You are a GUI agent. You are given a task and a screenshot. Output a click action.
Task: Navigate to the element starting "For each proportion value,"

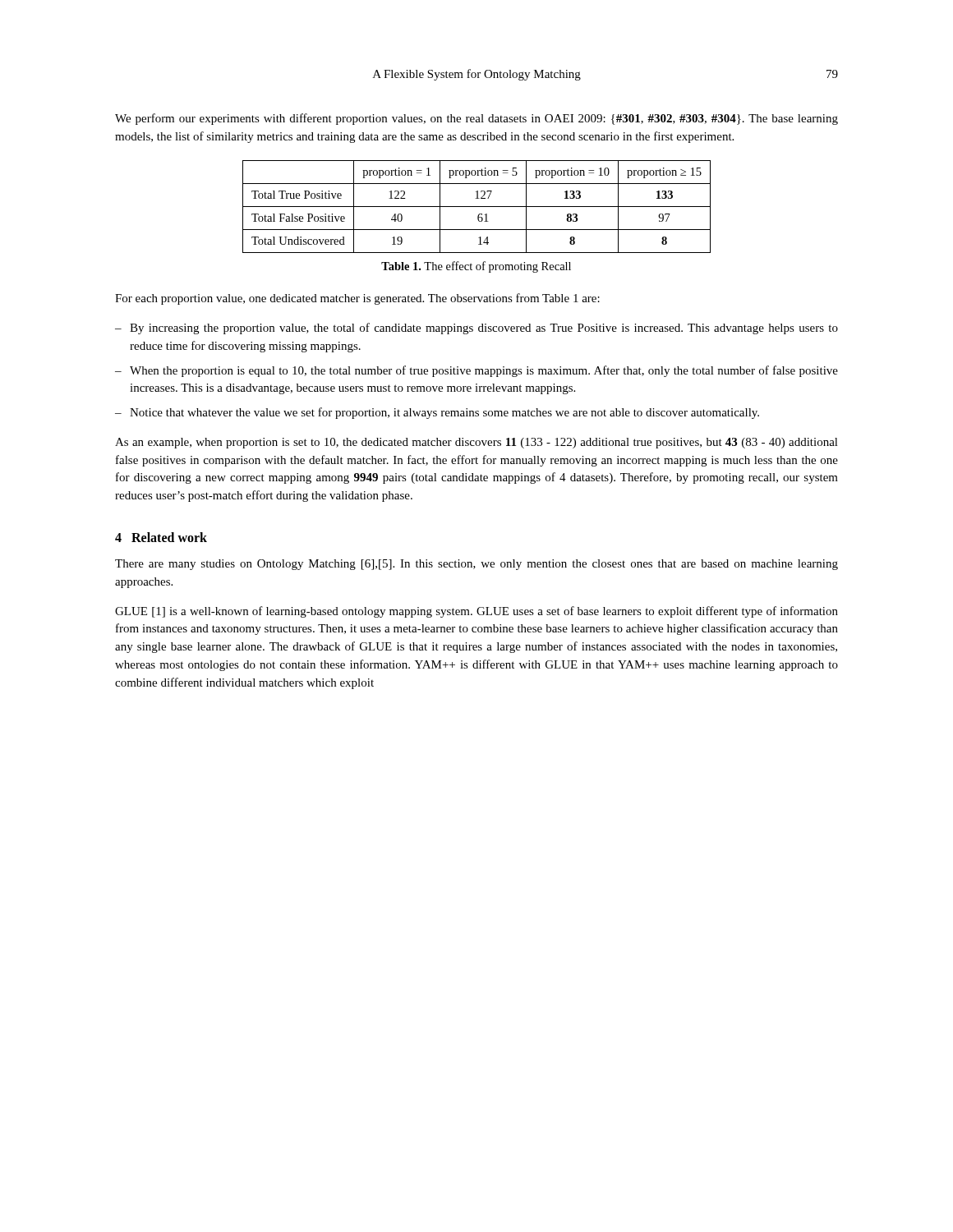[x=476, y=299]
